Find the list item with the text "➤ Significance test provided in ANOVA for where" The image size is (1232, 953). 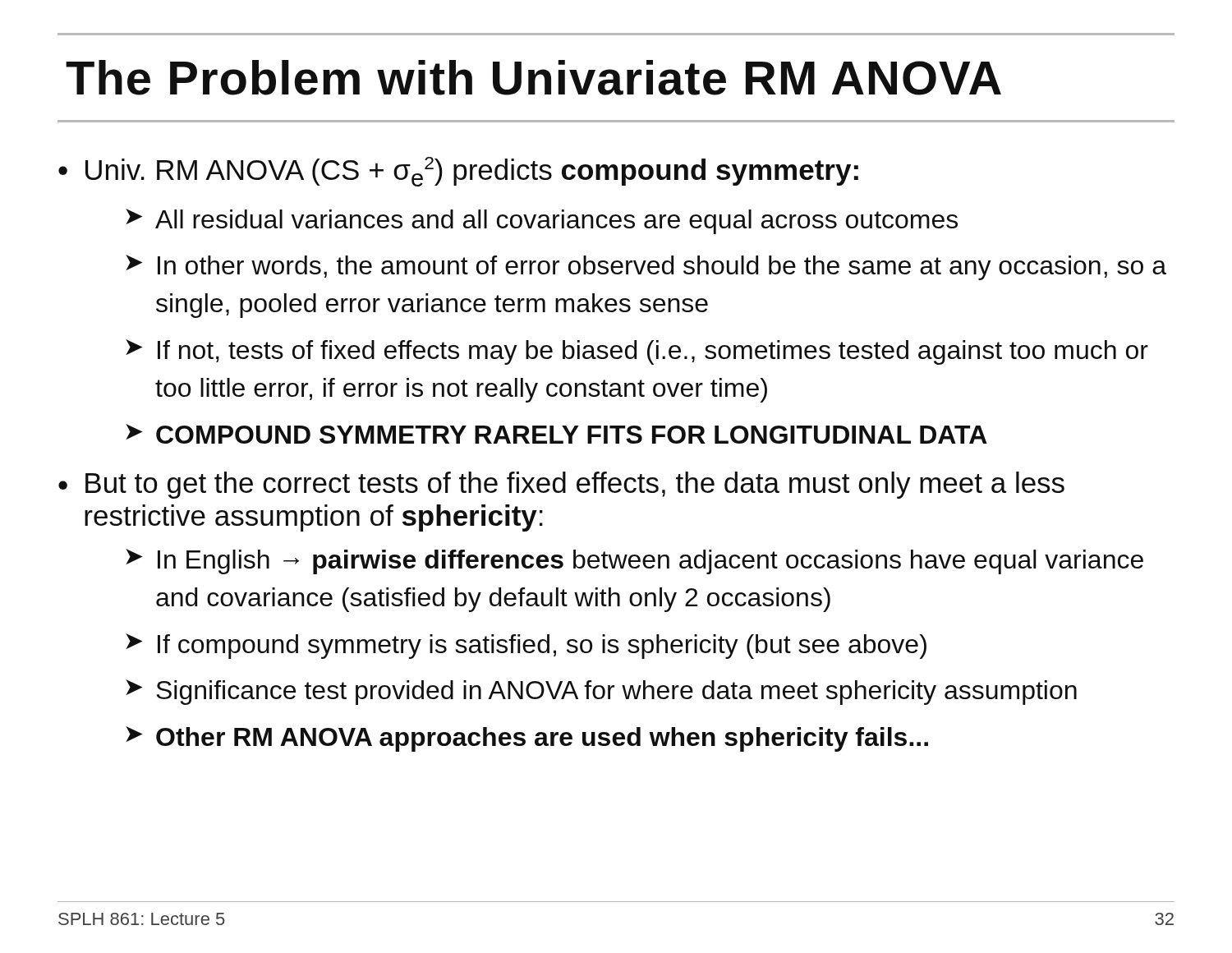(649, 690)
